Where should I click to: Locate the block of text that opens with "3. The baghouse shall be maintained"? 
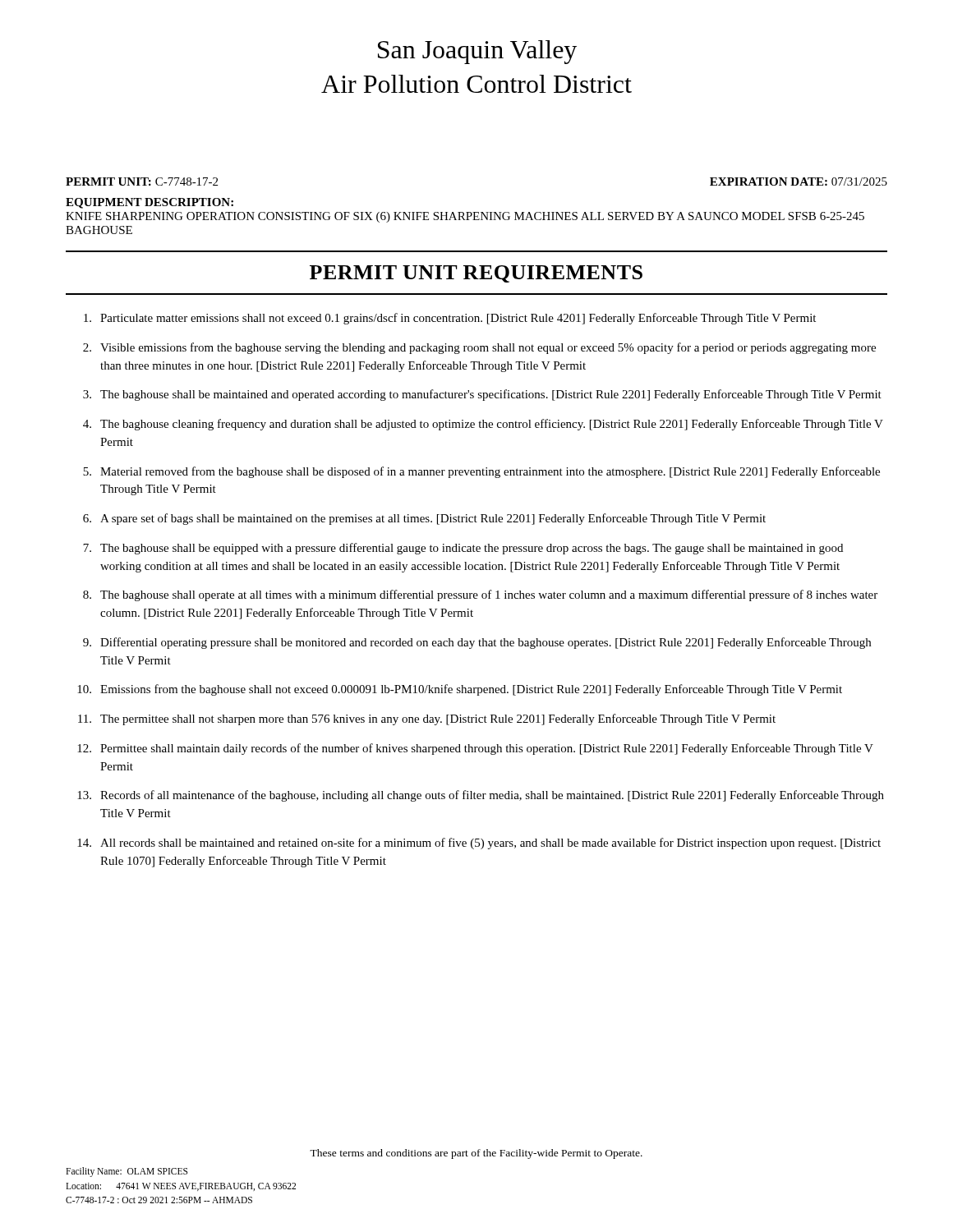476,395
